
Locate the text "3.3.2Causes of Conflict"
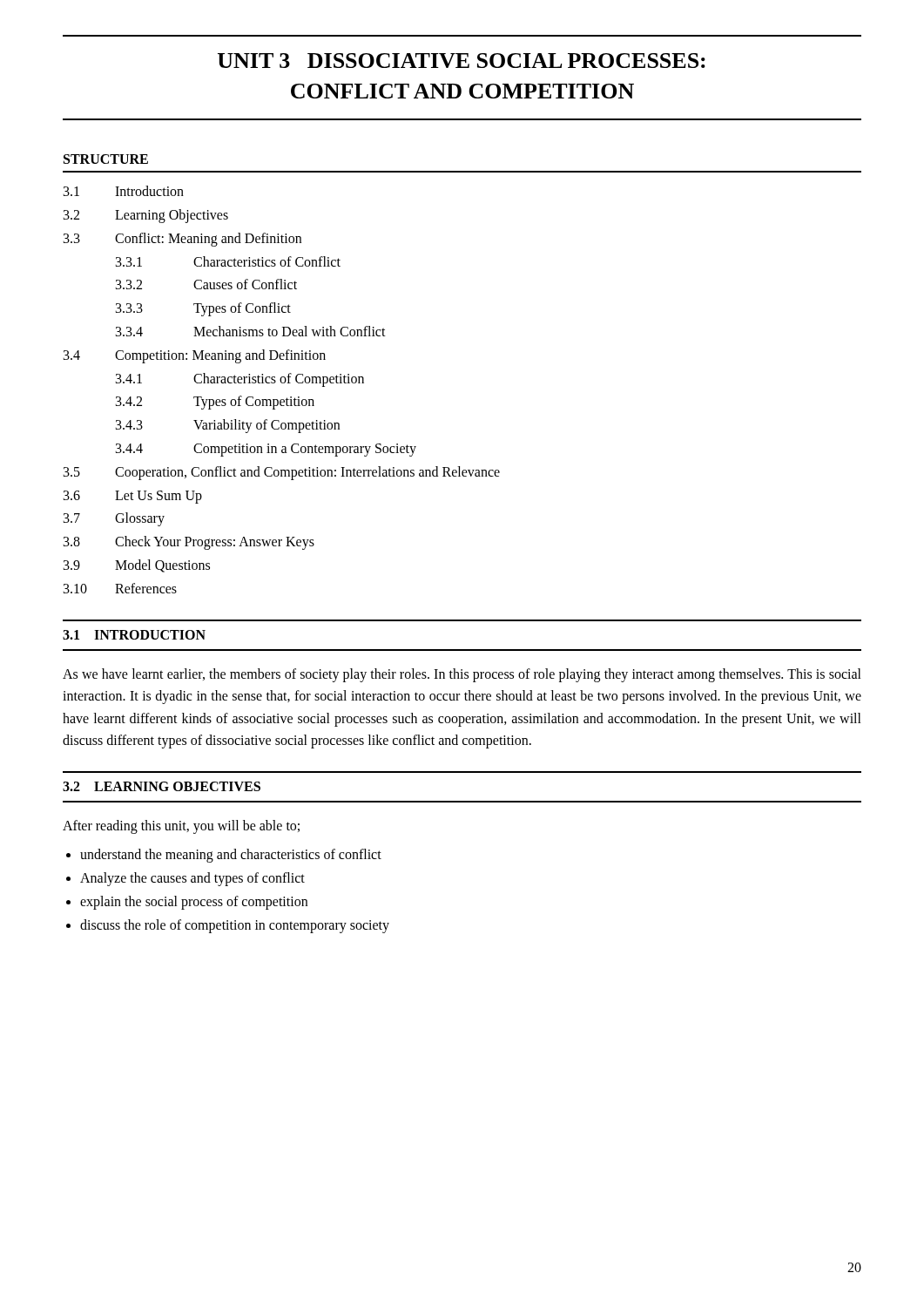206,284
